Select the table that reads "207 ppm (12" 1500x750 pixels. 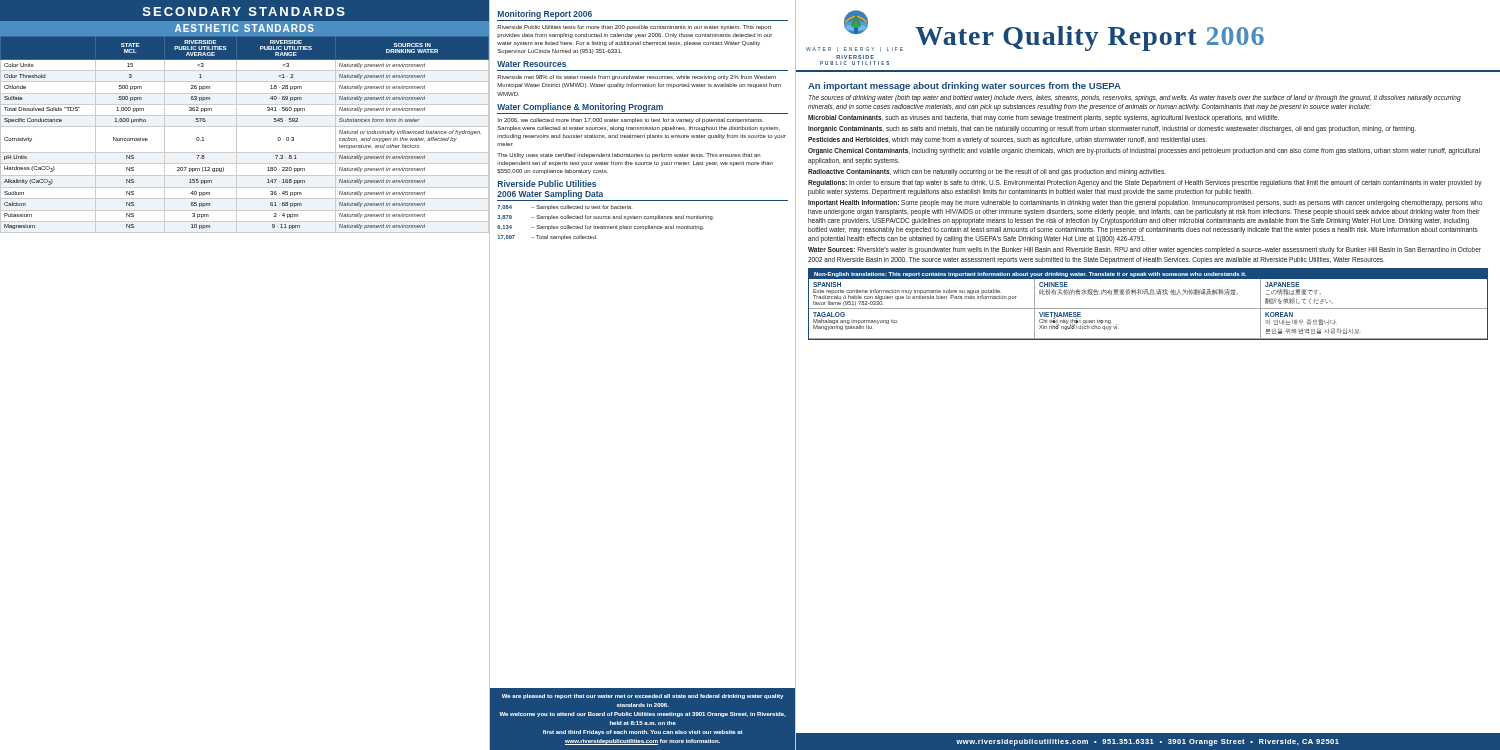point(245,393)
